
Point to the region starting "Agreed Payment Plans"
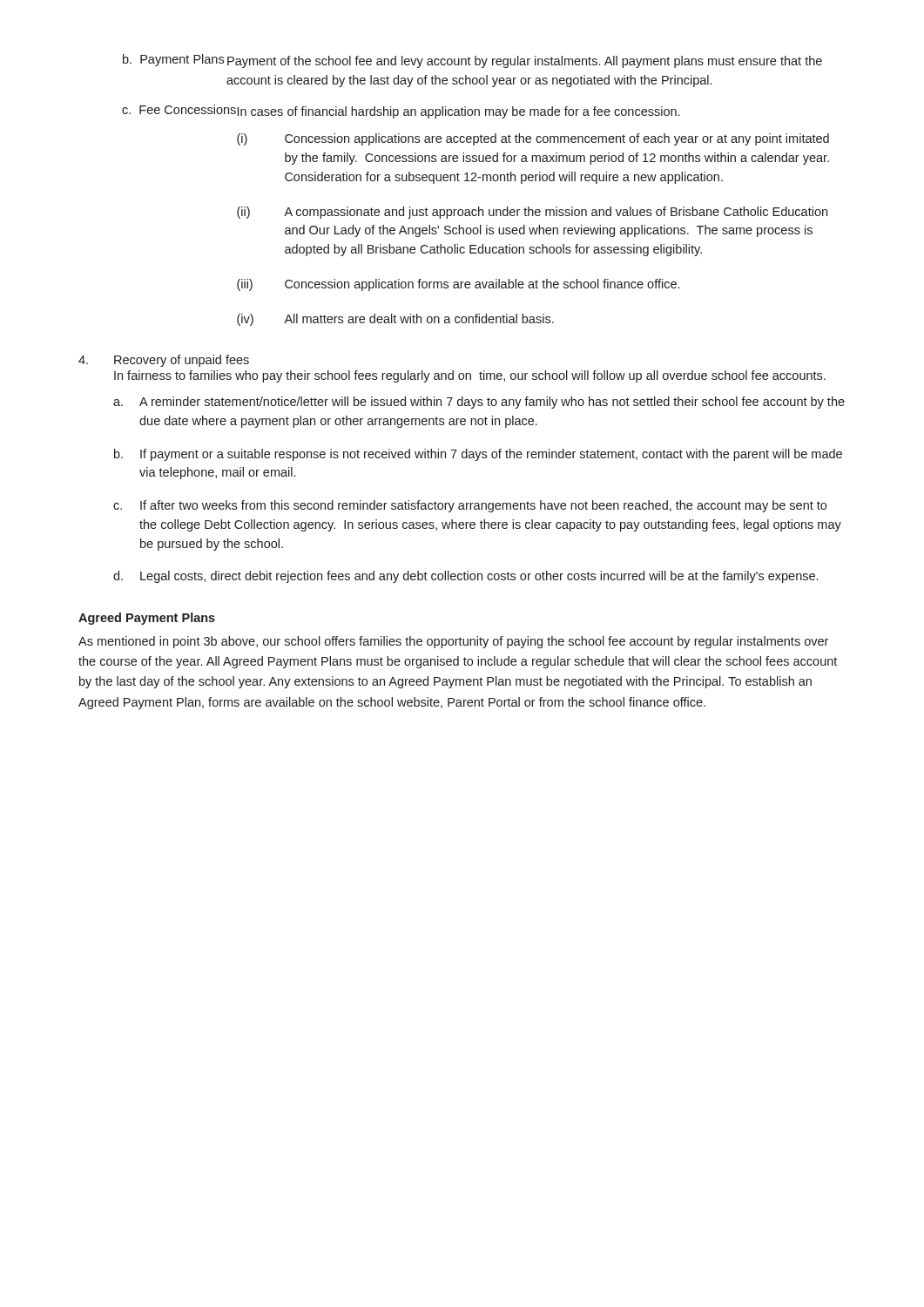[147, 618]
